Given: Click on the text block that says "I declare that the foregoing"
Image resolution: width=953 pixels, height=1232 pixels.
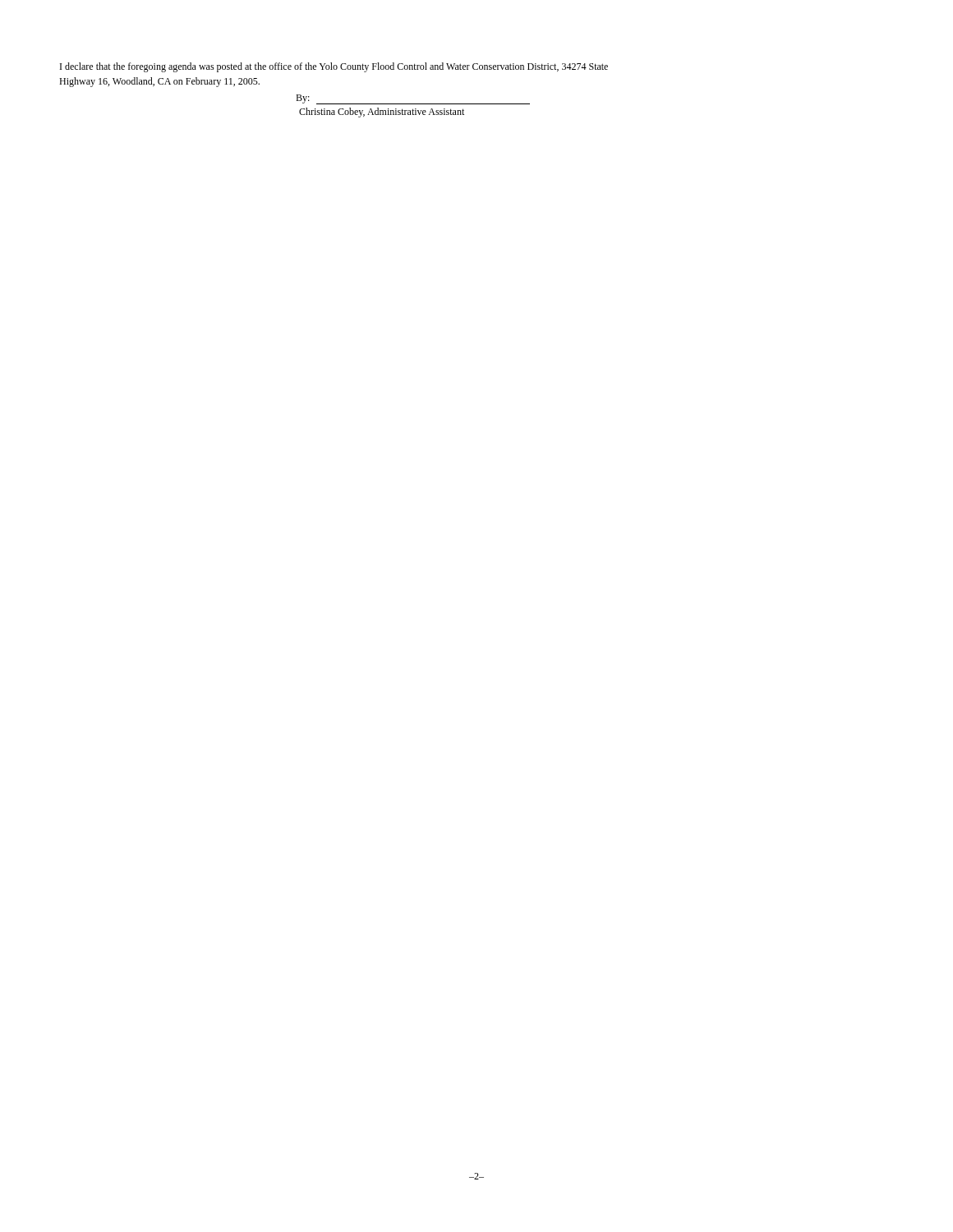Looking at the screenshot, I should coord(334,74).
